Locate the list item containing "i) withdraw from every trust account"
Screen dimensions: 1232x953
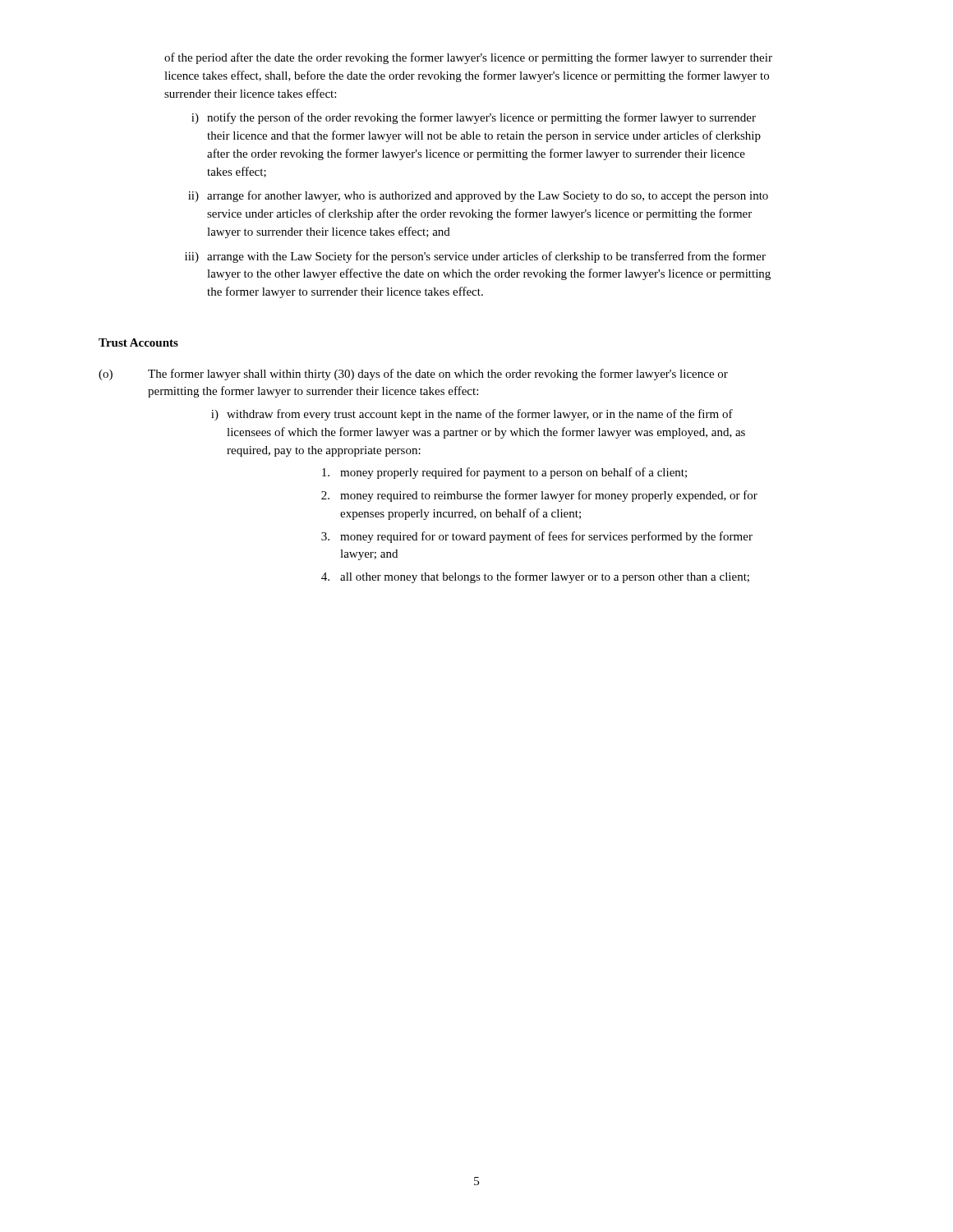(x=481, y=498)
